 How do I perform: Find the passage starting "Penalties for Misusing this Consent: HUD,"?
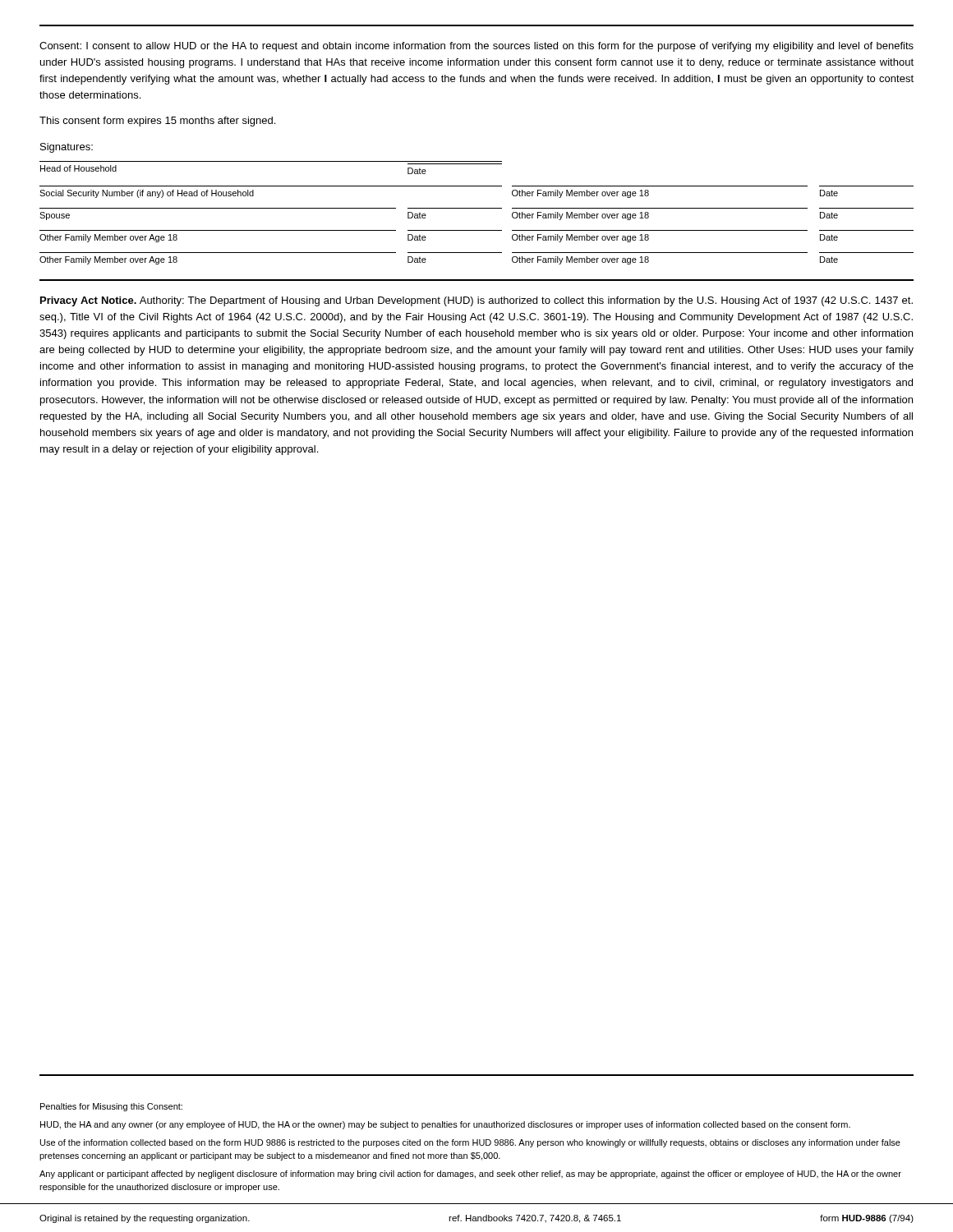click(476, 1148)
